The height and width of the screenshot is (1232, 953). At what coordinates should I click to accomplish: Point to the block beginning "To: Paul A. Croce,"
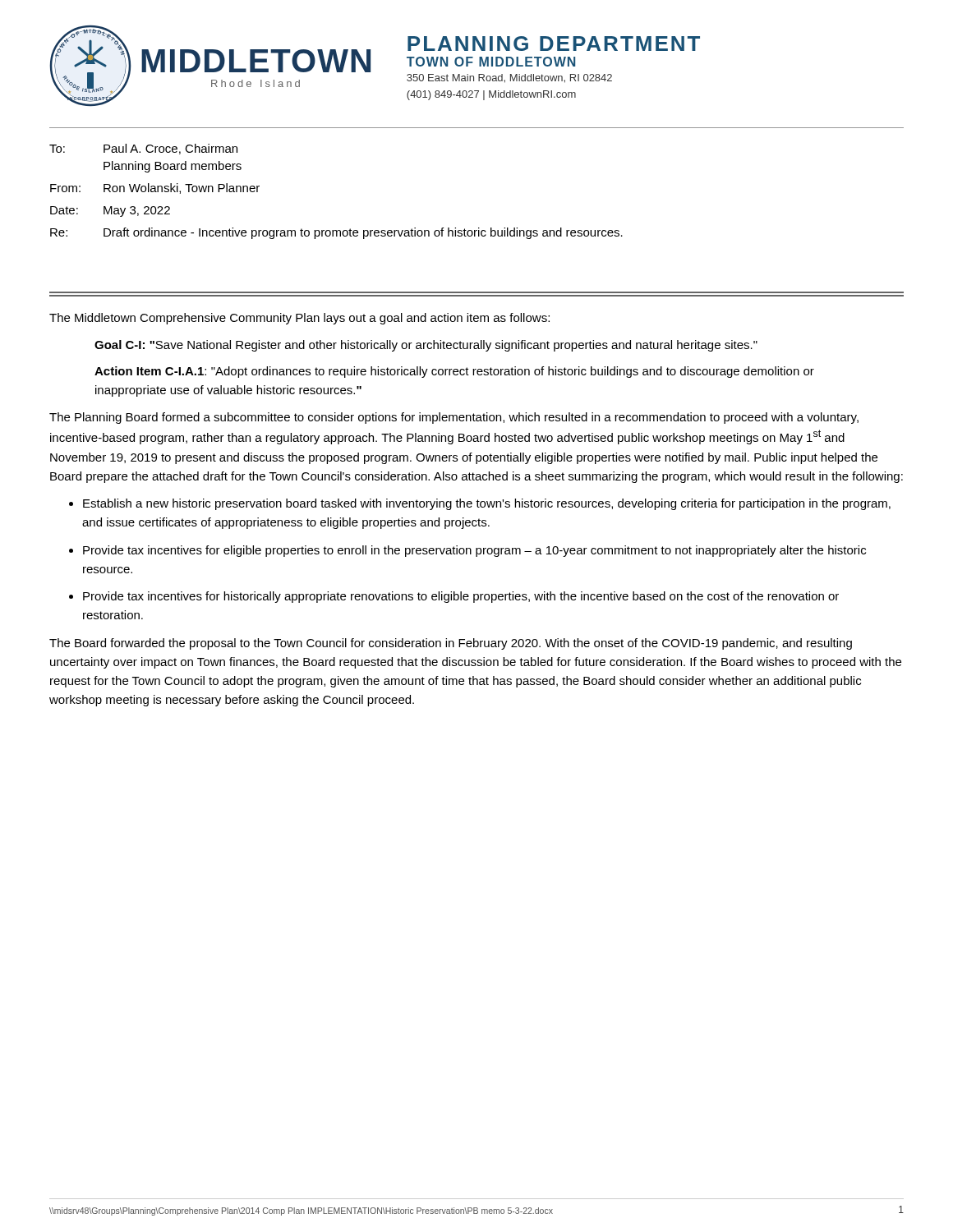tap(143, 149)
